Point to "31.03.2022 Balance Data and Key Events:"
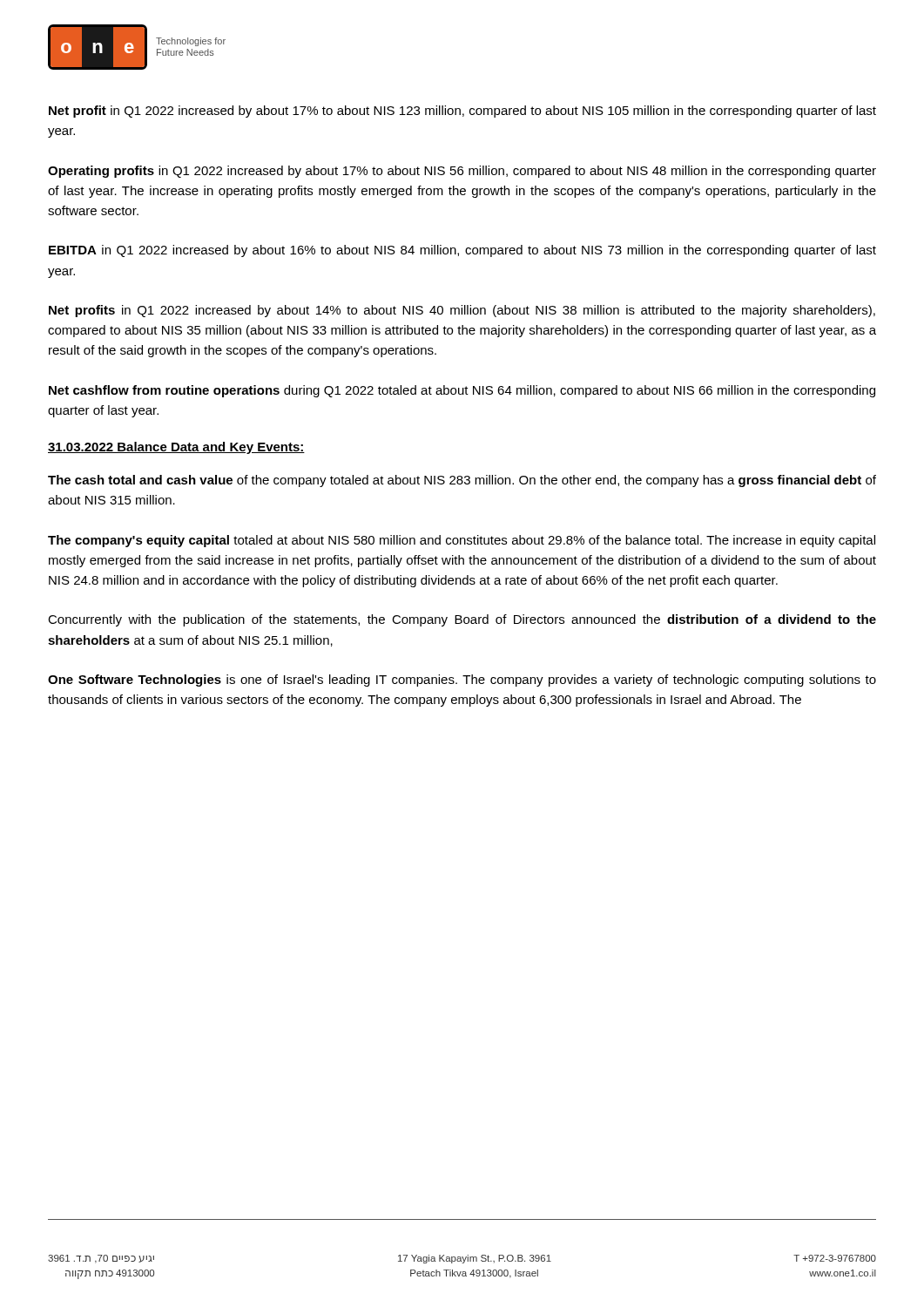The image size is (924, 1307). tap(176, 447)
